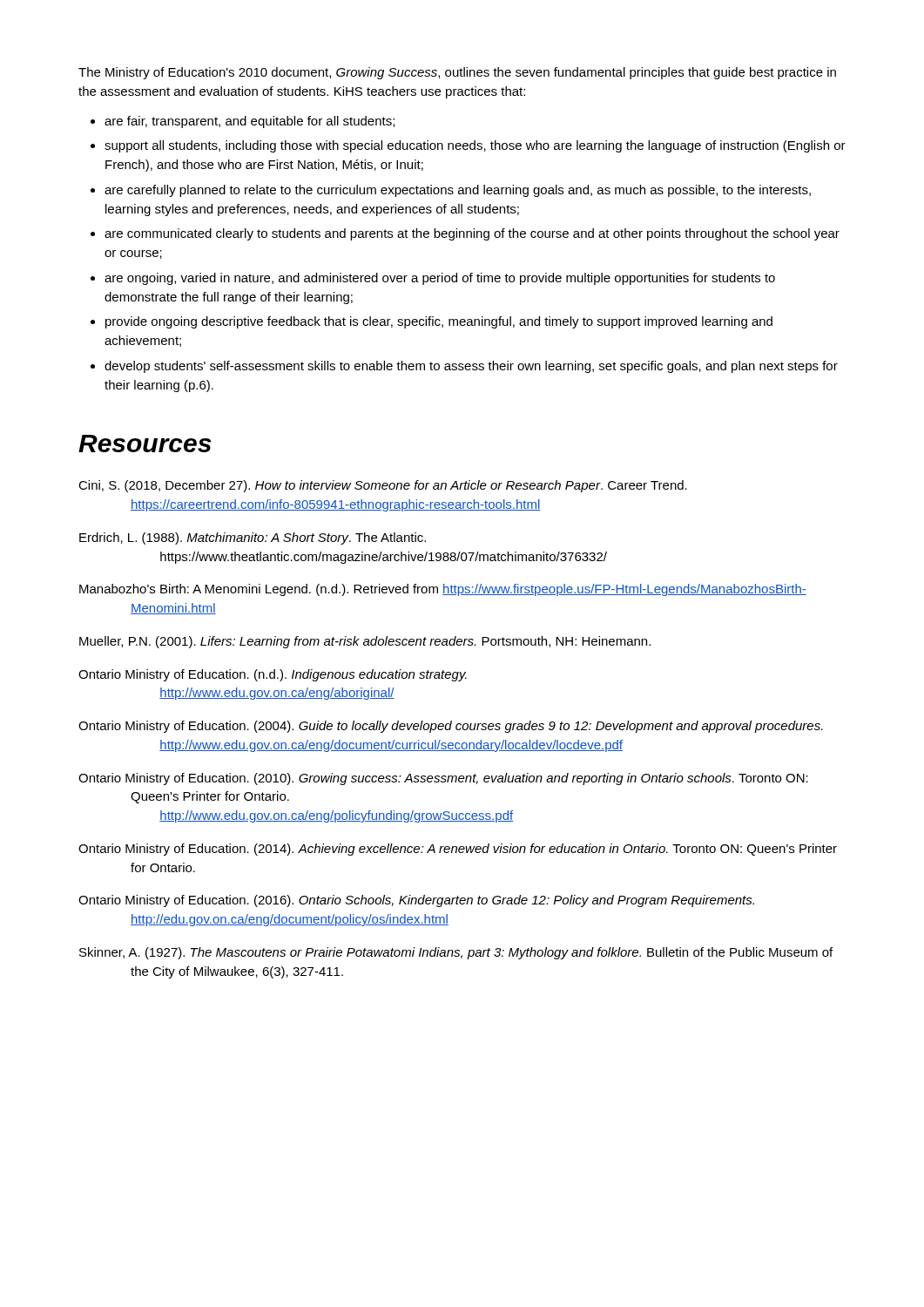Find the block on this page that starts "support all students, including those"
The image size is (924, 1307).
(475, 155)
